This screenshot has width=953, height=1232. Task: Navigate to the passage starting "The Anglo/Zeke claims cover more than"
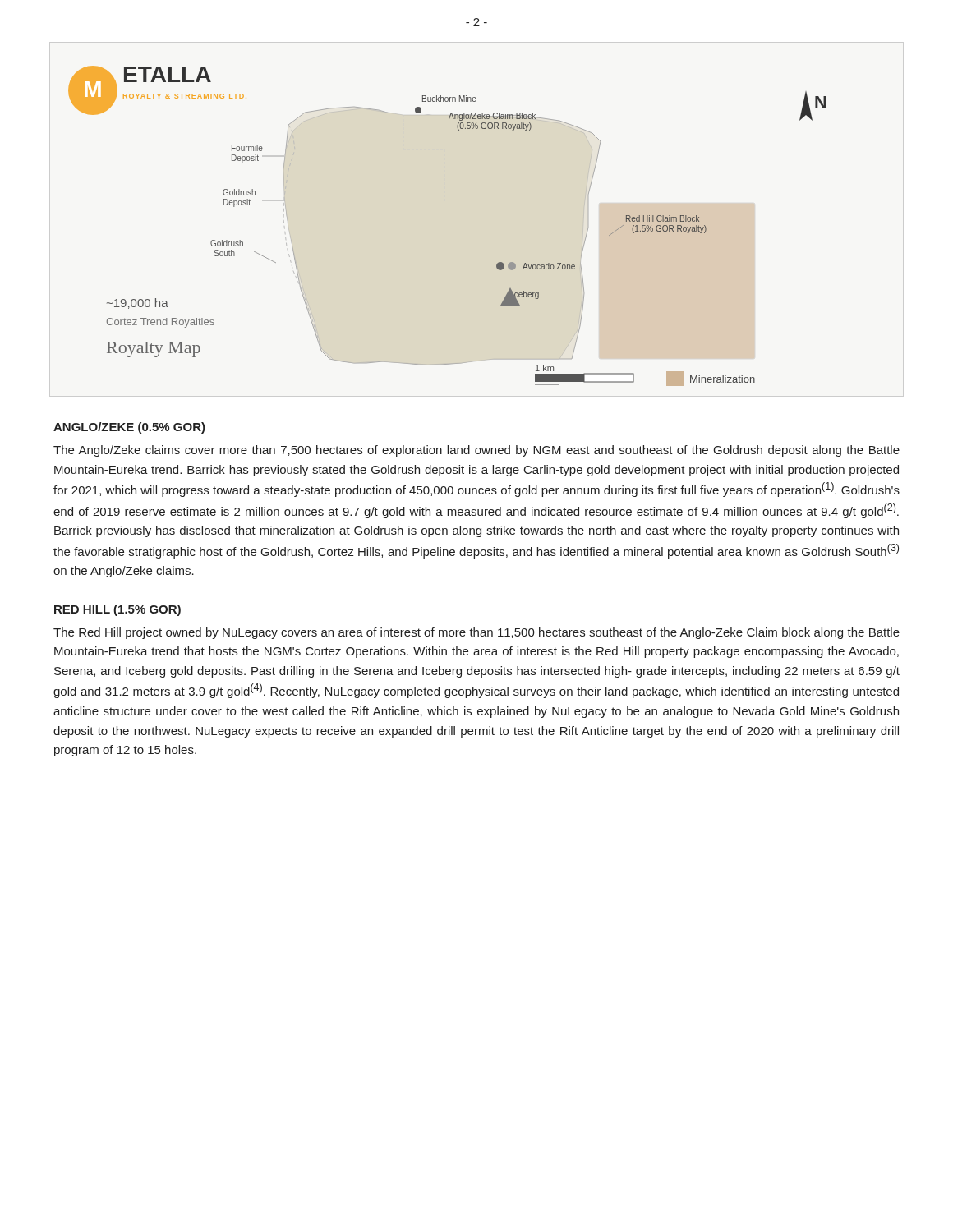point(476,510)
